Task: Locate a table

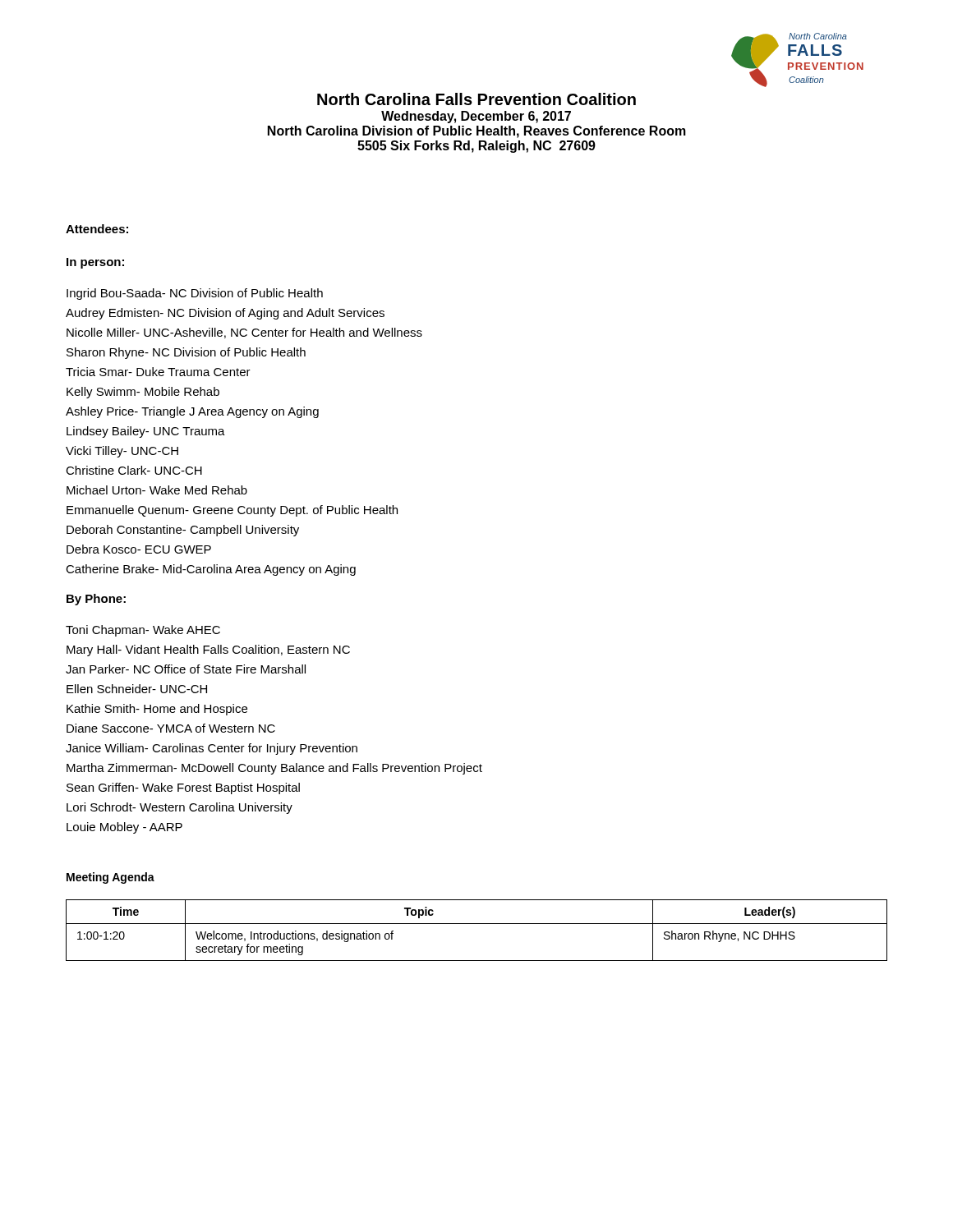Action: (x=476, y=930)
